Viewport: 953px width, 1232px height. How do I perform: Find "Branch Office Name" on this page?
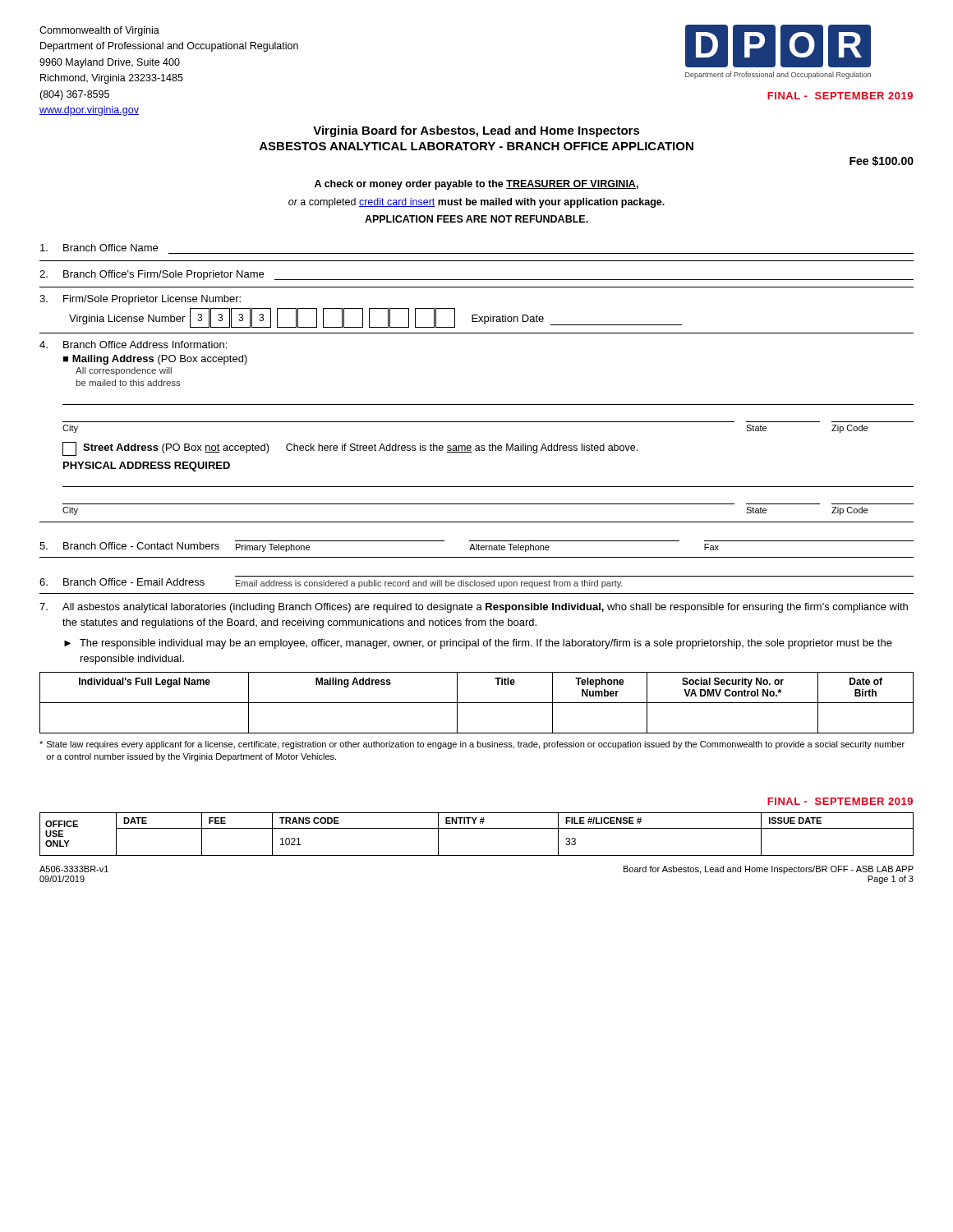click(476, 247)
